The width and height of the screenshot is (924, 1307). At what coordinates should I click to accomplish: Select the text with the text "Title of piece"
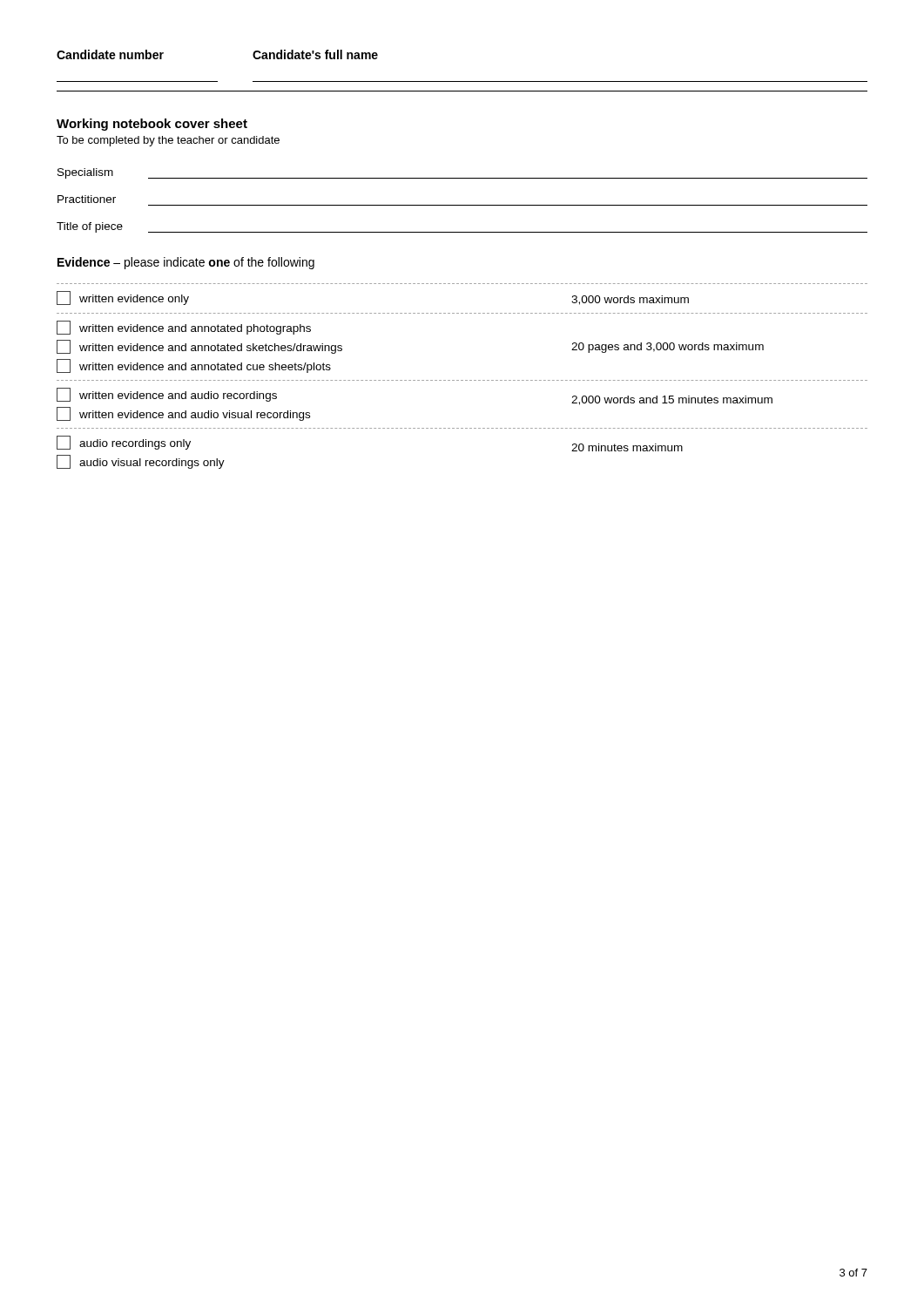462,224
